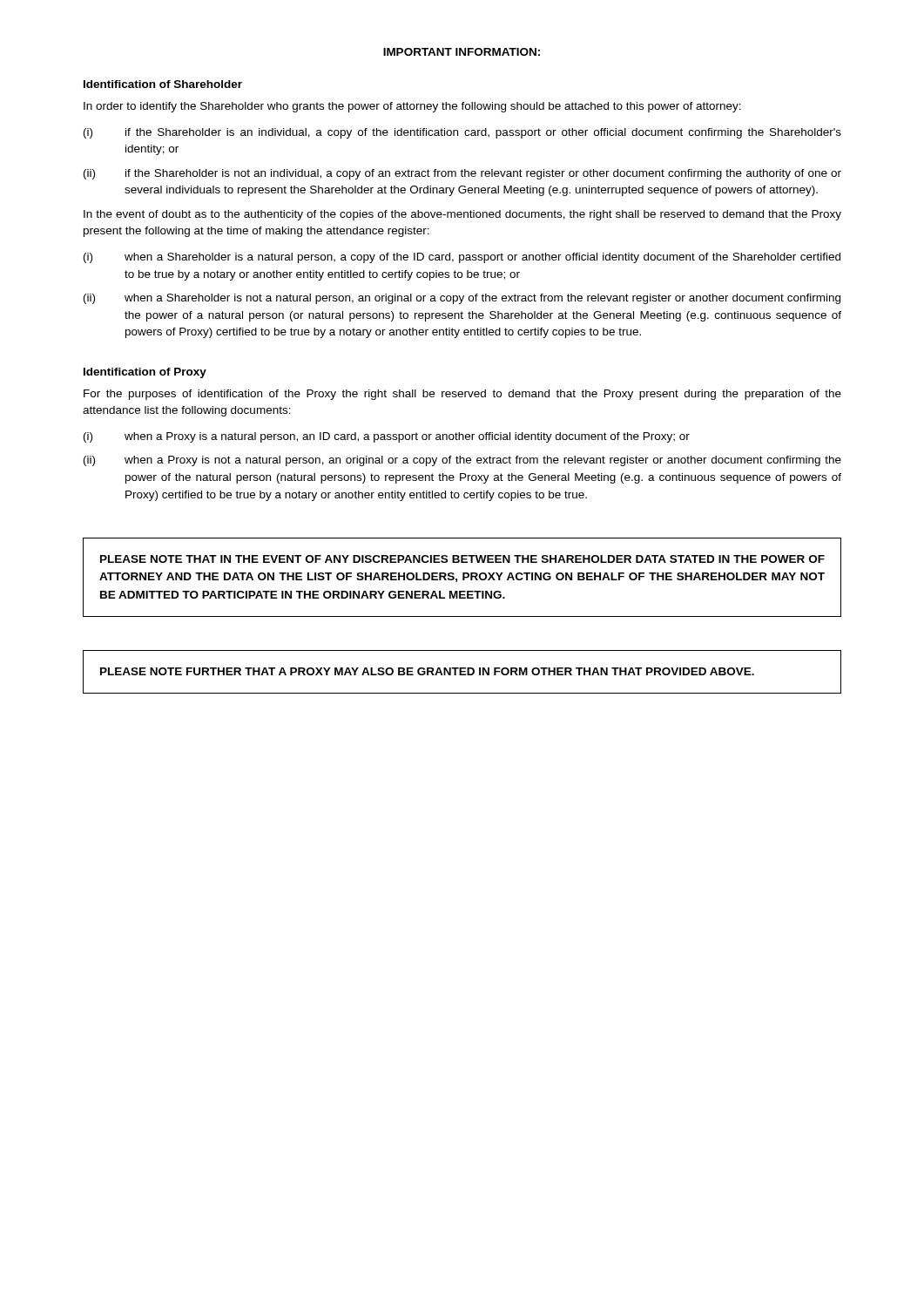
Task: Navigate to the block starting "In the event of doubt"
Action: (462, 222)
